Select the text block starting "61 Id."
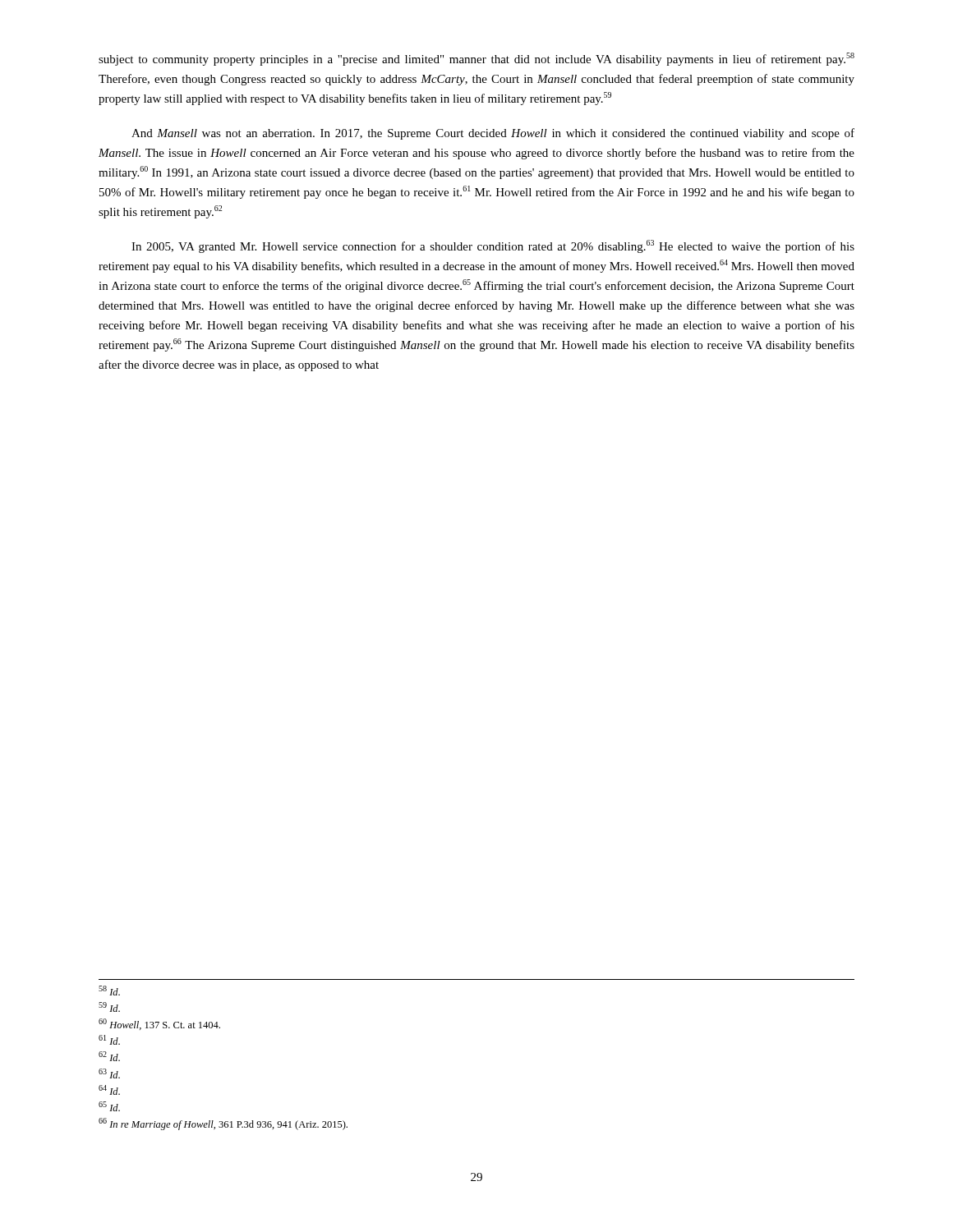This screenshot has width=953, height=1232. 109,1041
